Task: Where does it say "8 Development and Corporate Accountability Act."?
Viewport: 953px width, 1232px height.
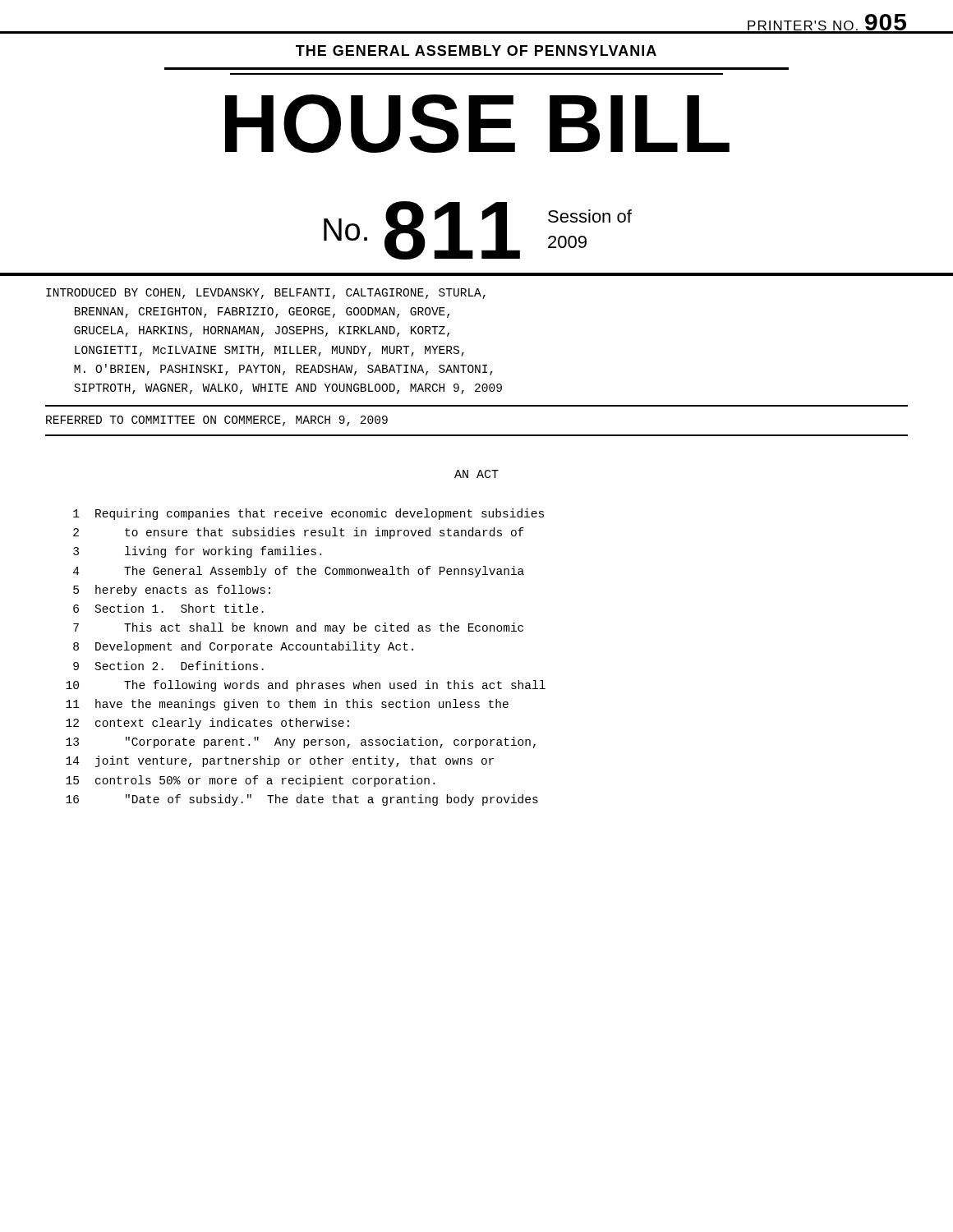Action: [x=243, y=647]
